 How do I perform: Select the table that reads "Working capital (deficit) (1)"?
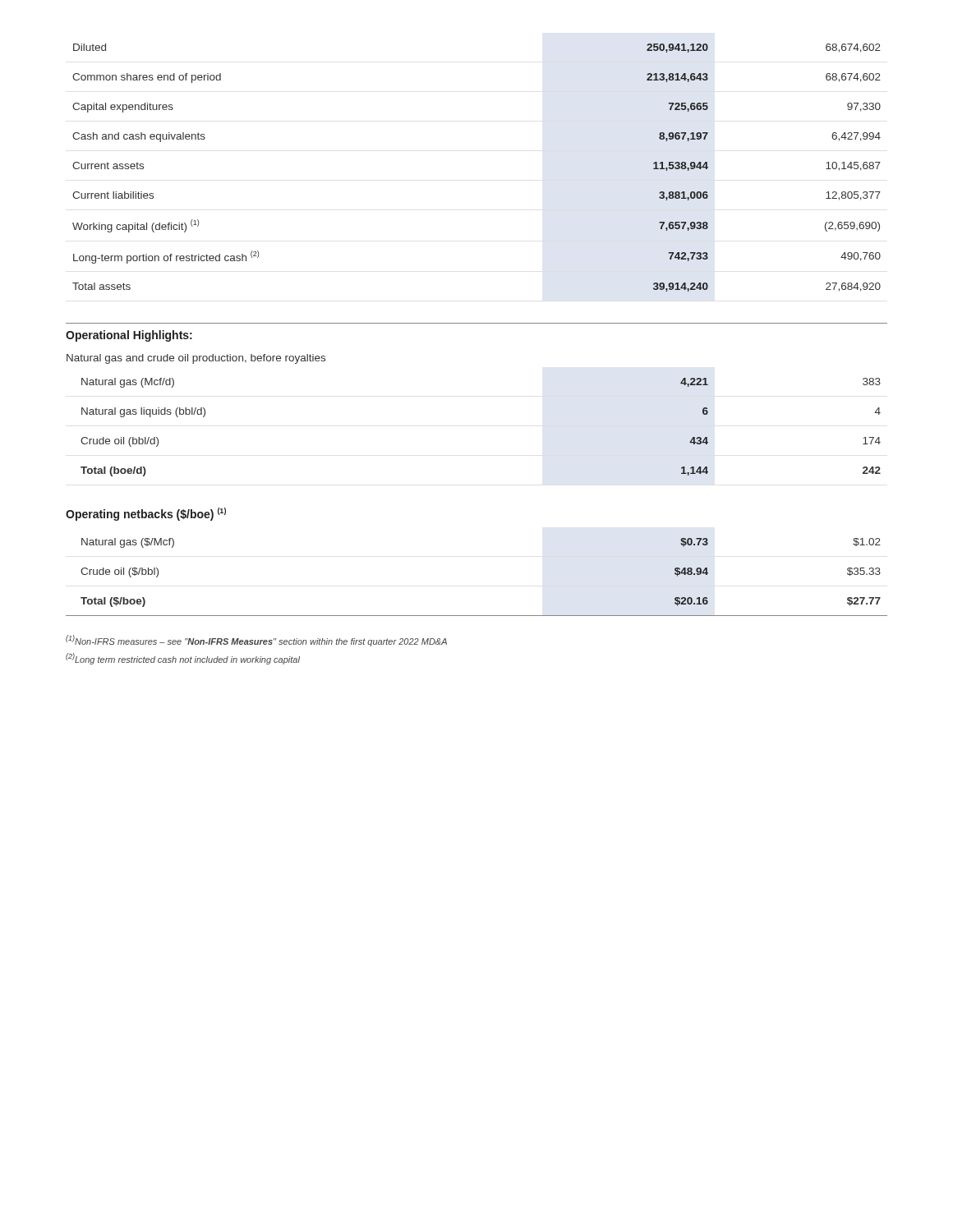pyautogui.click(x=476, y=177)
